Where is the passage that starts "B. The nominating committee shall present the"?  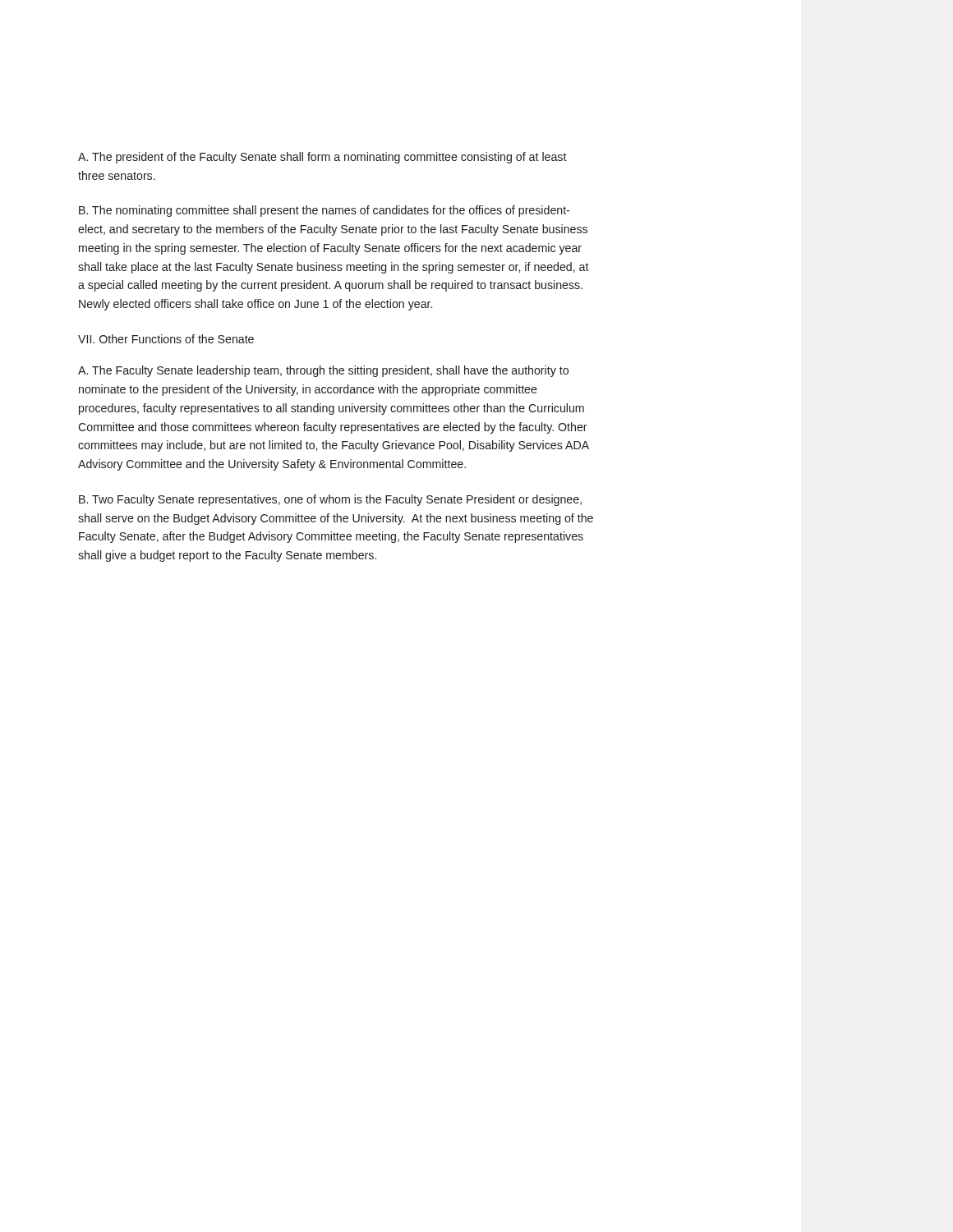pyautogui.click(x=333, y=257)
